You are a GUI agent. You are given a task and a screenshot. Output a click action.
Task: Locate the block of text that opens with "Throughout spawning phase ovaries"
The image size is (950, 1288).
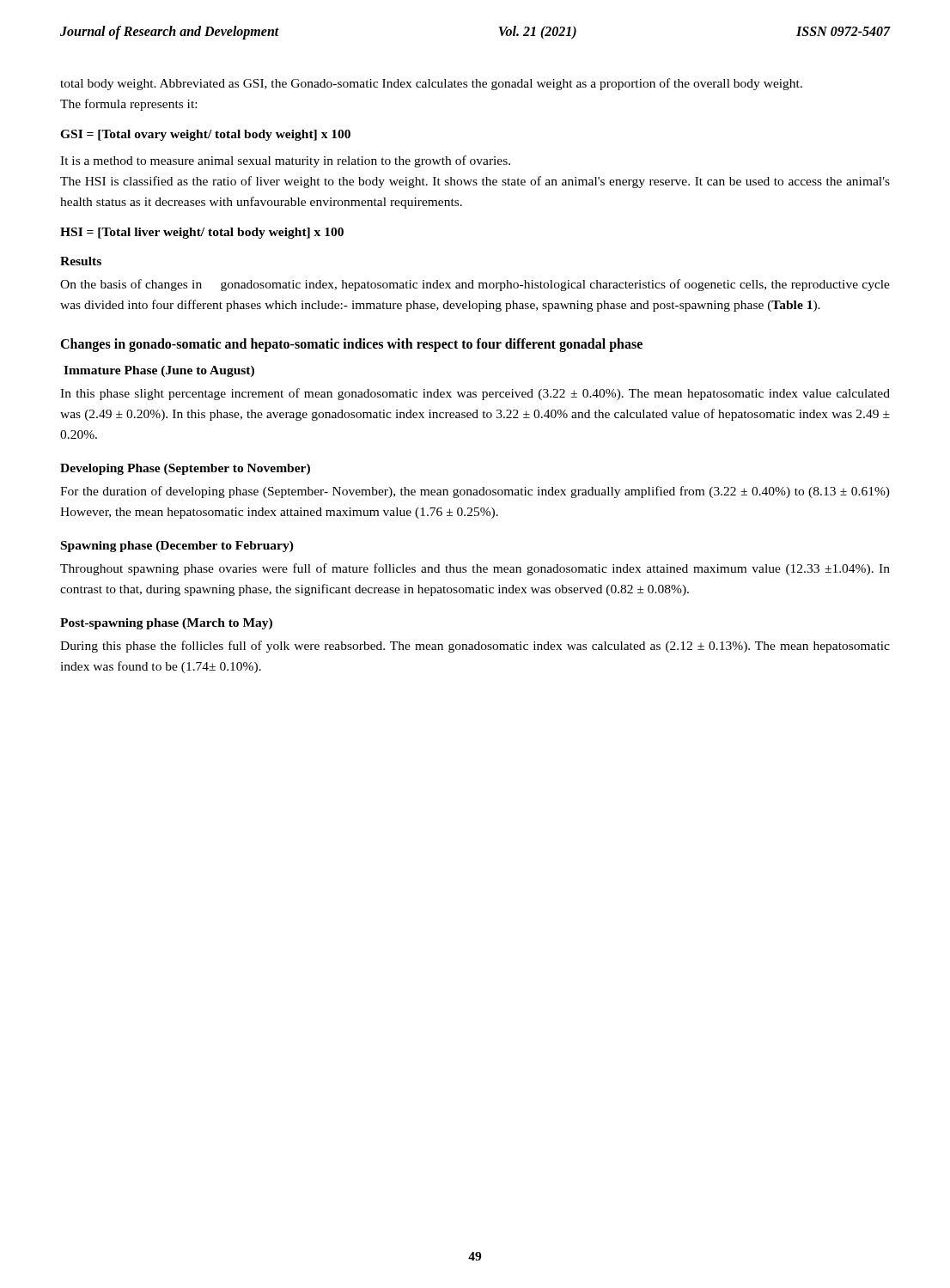click(475, 579)
